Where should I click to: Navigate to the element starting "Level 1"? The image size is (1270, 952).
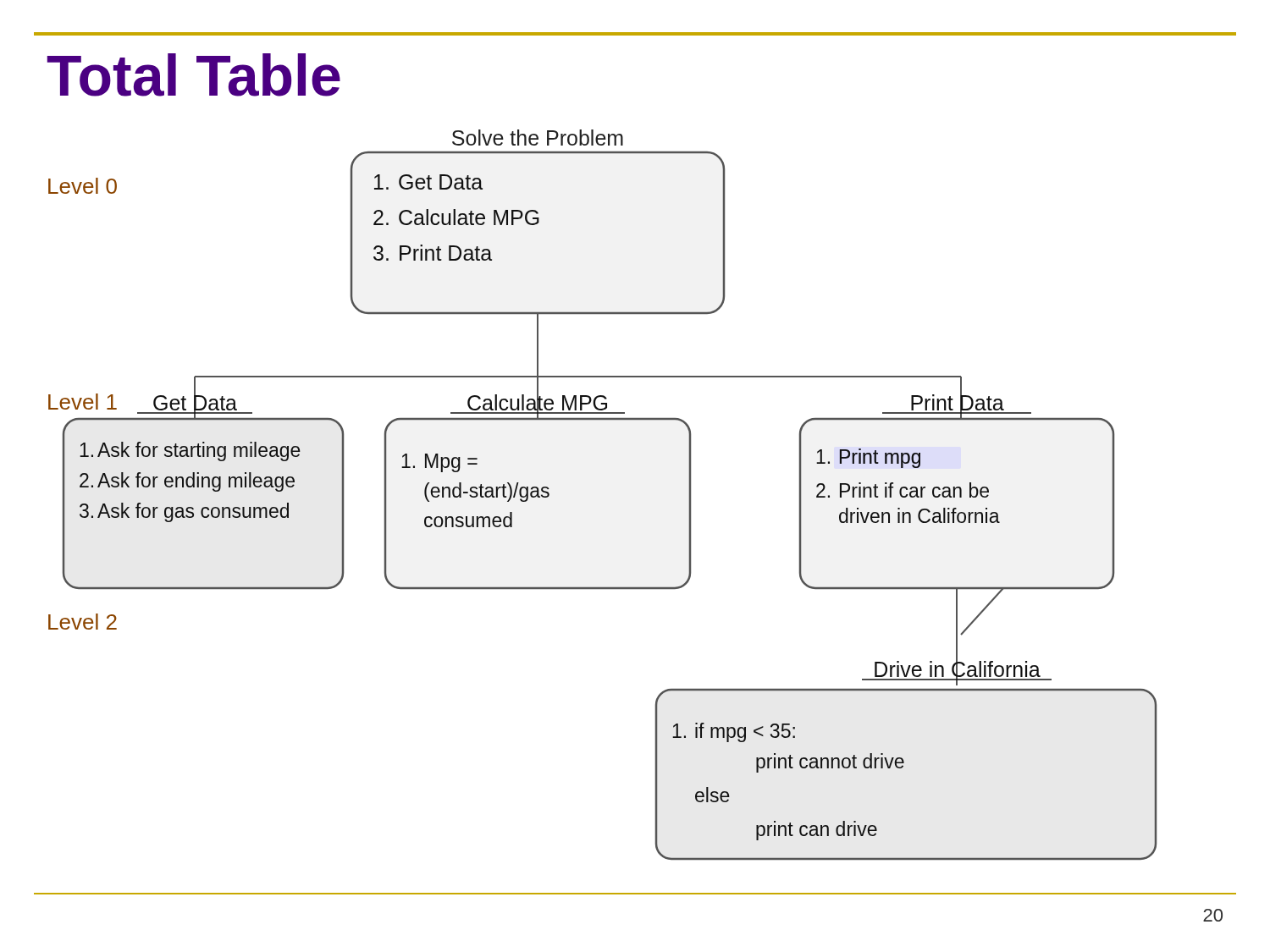pos(82,402)
